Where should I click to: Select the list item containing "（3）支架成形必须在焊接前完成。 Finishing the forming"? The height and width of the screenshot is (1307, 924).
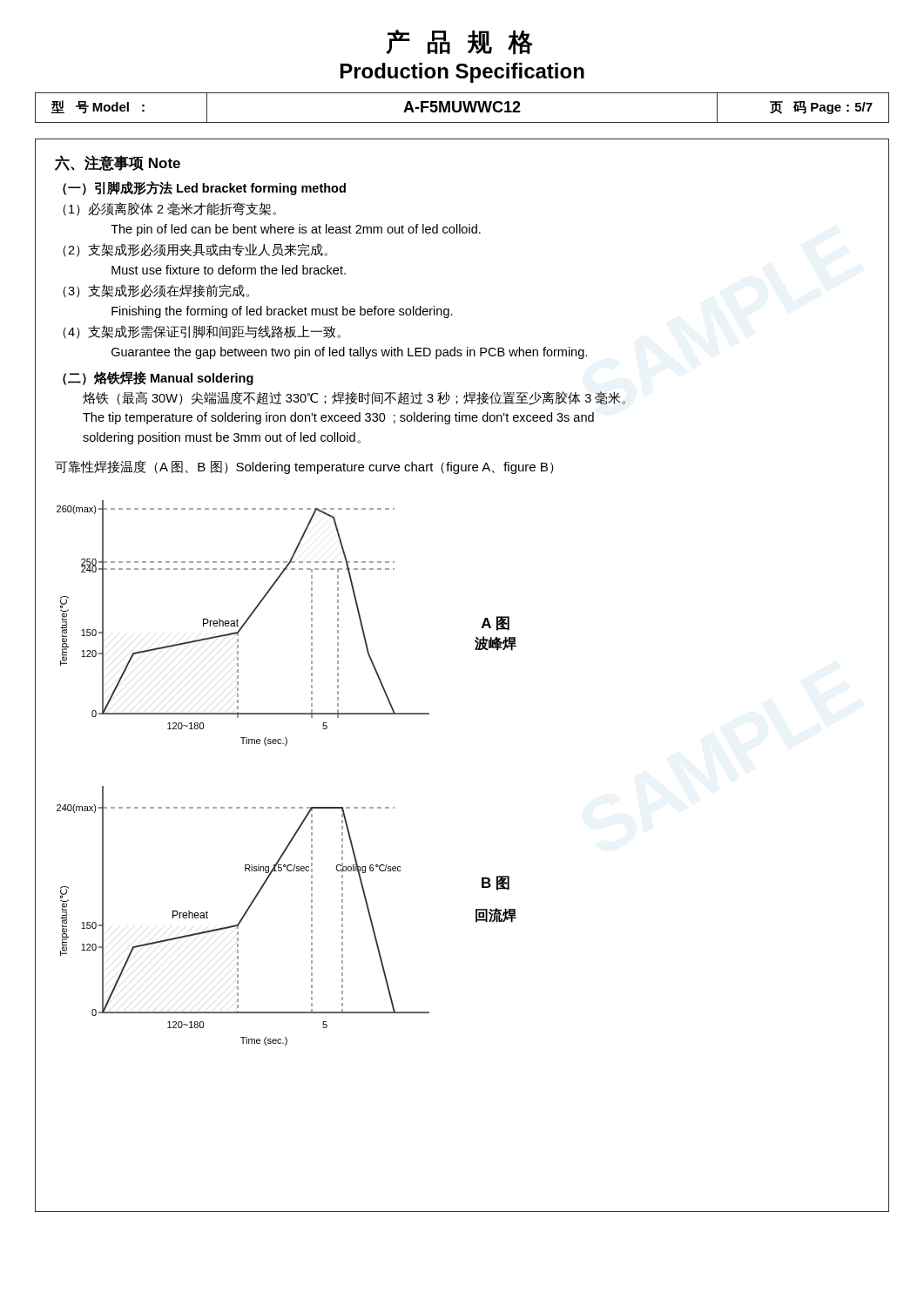click(x=254, y=301)
